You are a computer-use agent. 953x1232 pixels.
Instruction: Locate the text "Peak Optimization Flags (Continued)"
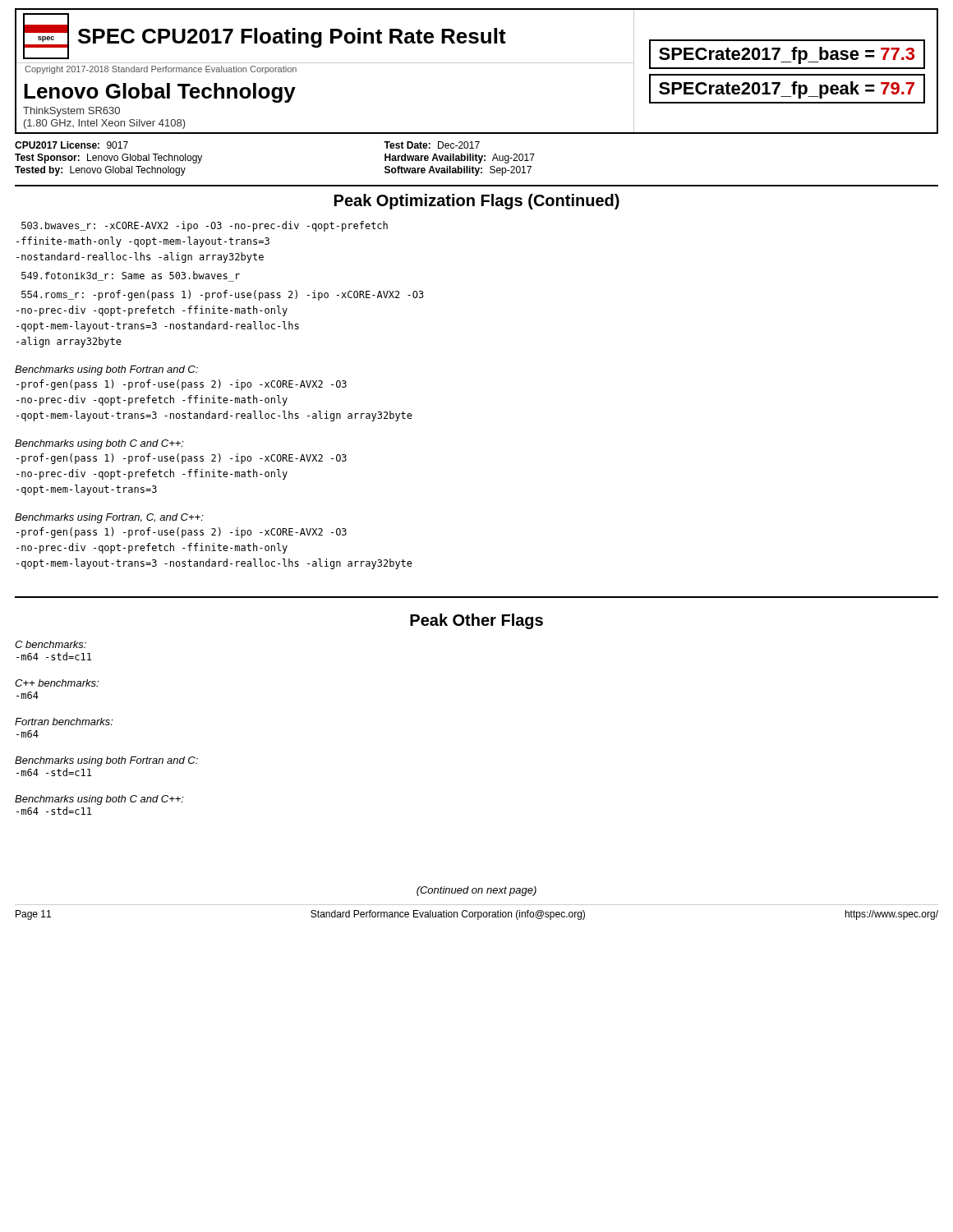(476, 200)
